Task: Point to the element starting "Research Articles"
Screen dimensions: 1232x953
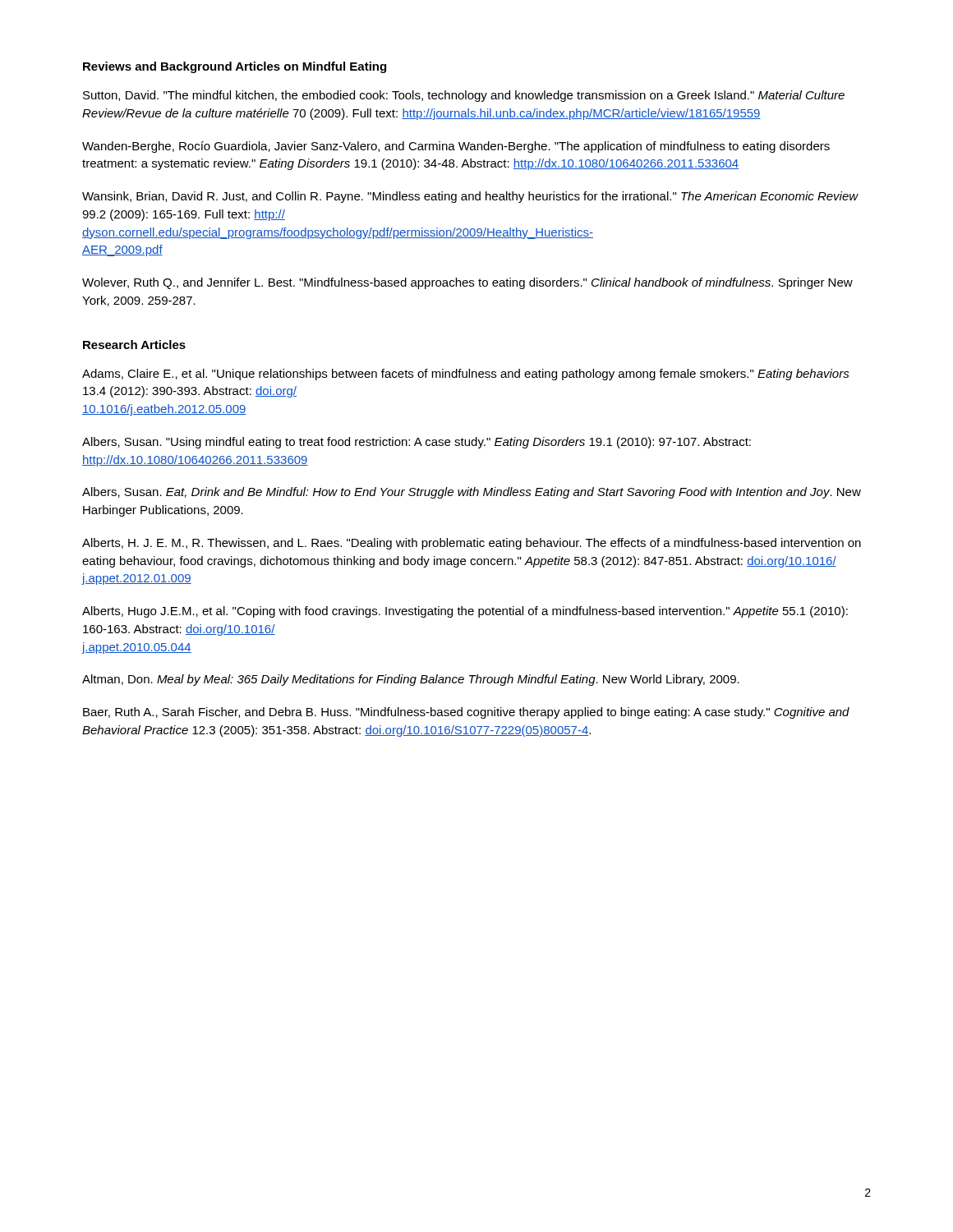Action: click(x=134, y=344)
